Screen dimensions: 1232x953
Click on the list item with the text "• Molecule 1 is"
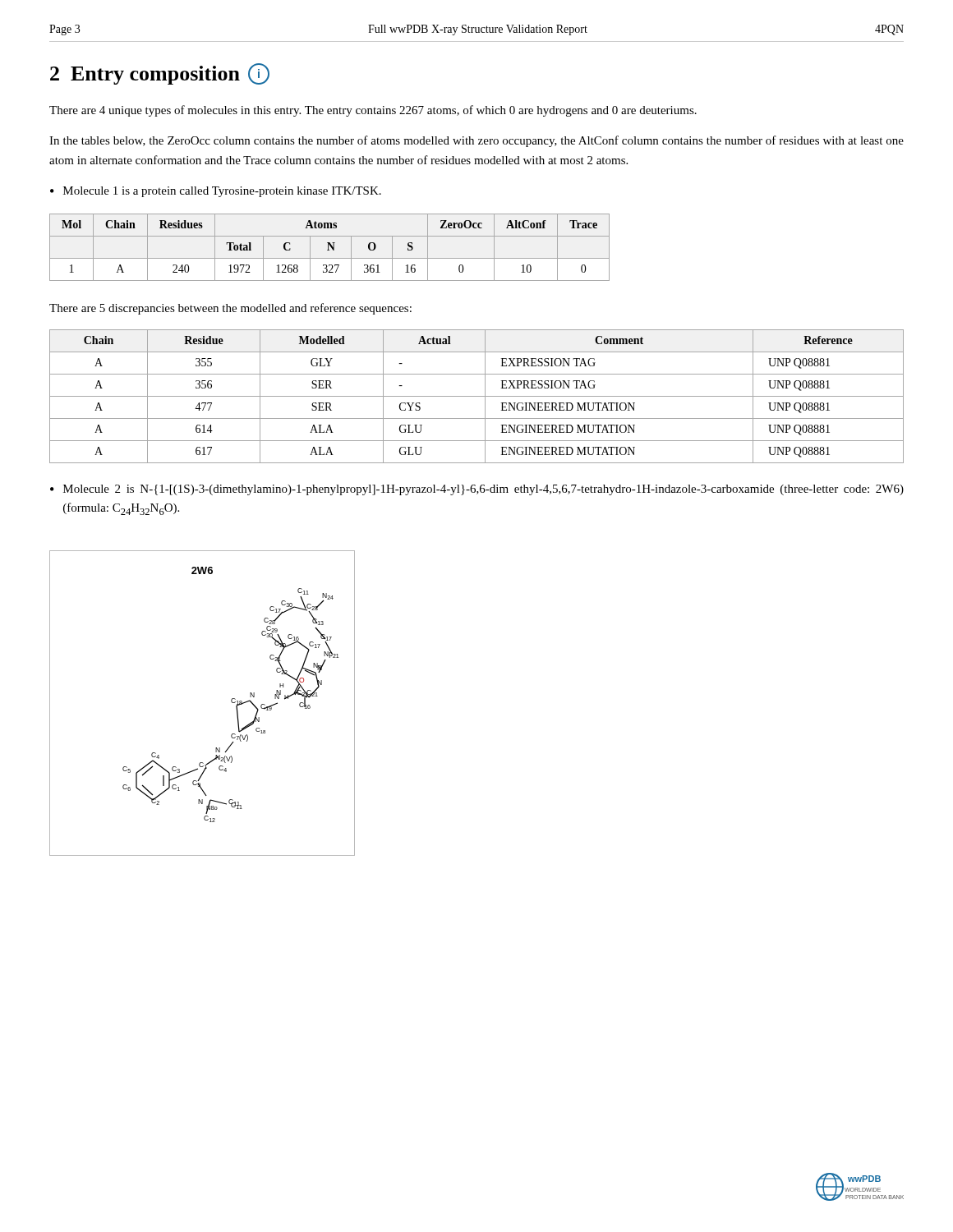(216, 192)
